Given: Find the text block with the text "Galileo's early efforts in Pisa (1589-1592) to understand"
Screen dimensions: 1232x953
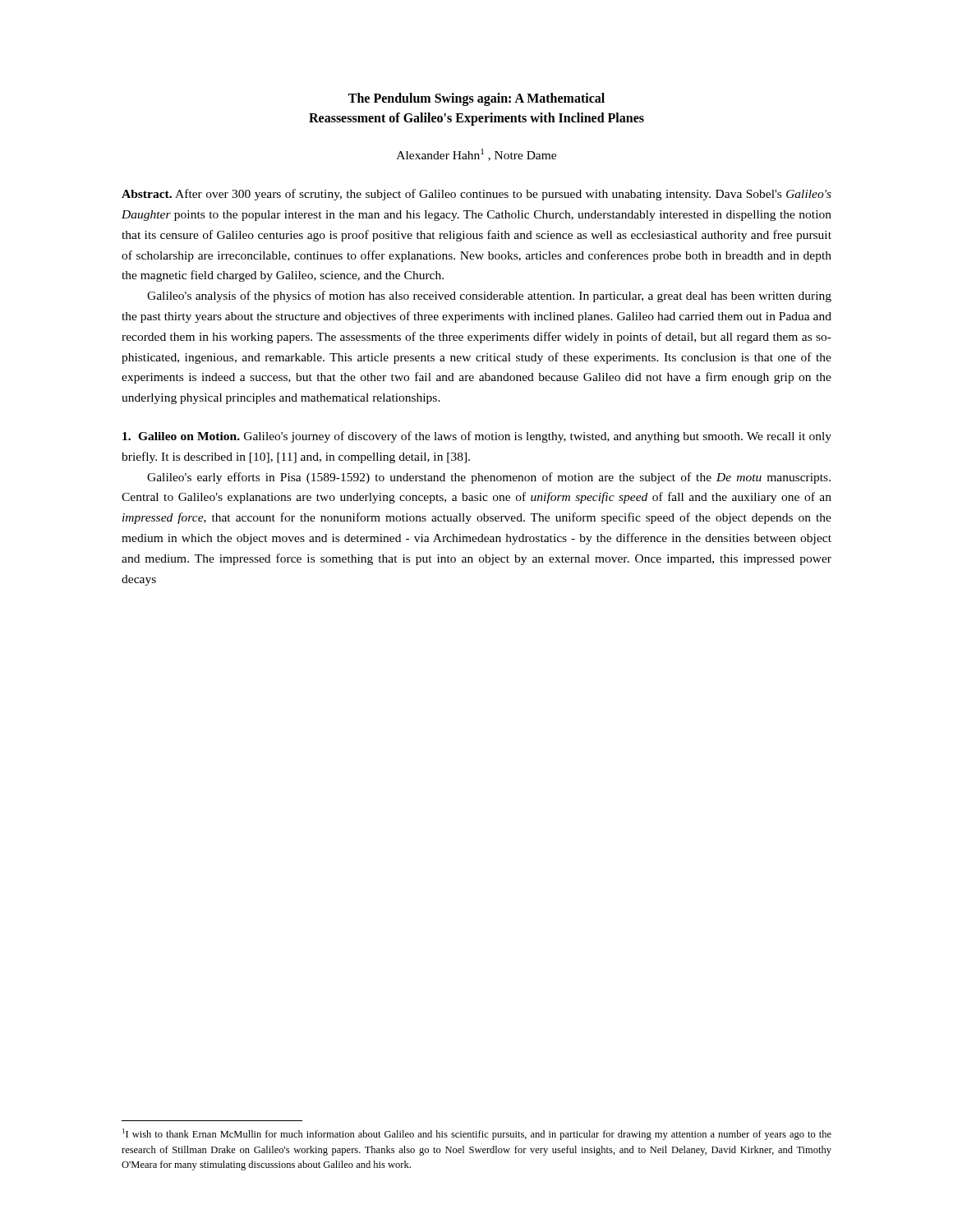Looking at the screenshot, I should pyautogui.click(x=476, y=527).
